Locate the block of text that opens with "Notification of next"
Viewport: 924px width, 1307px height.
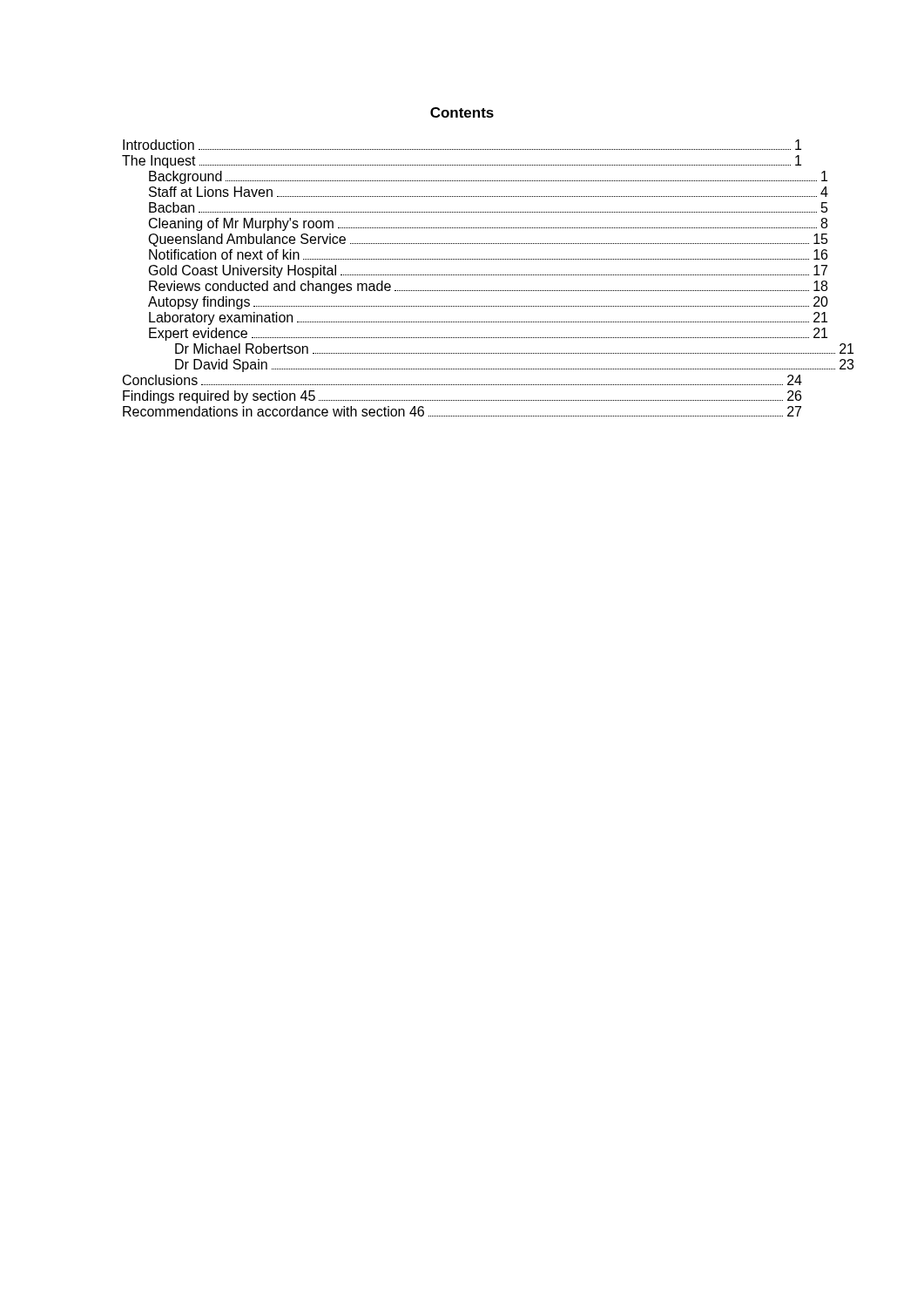point(488,255)
